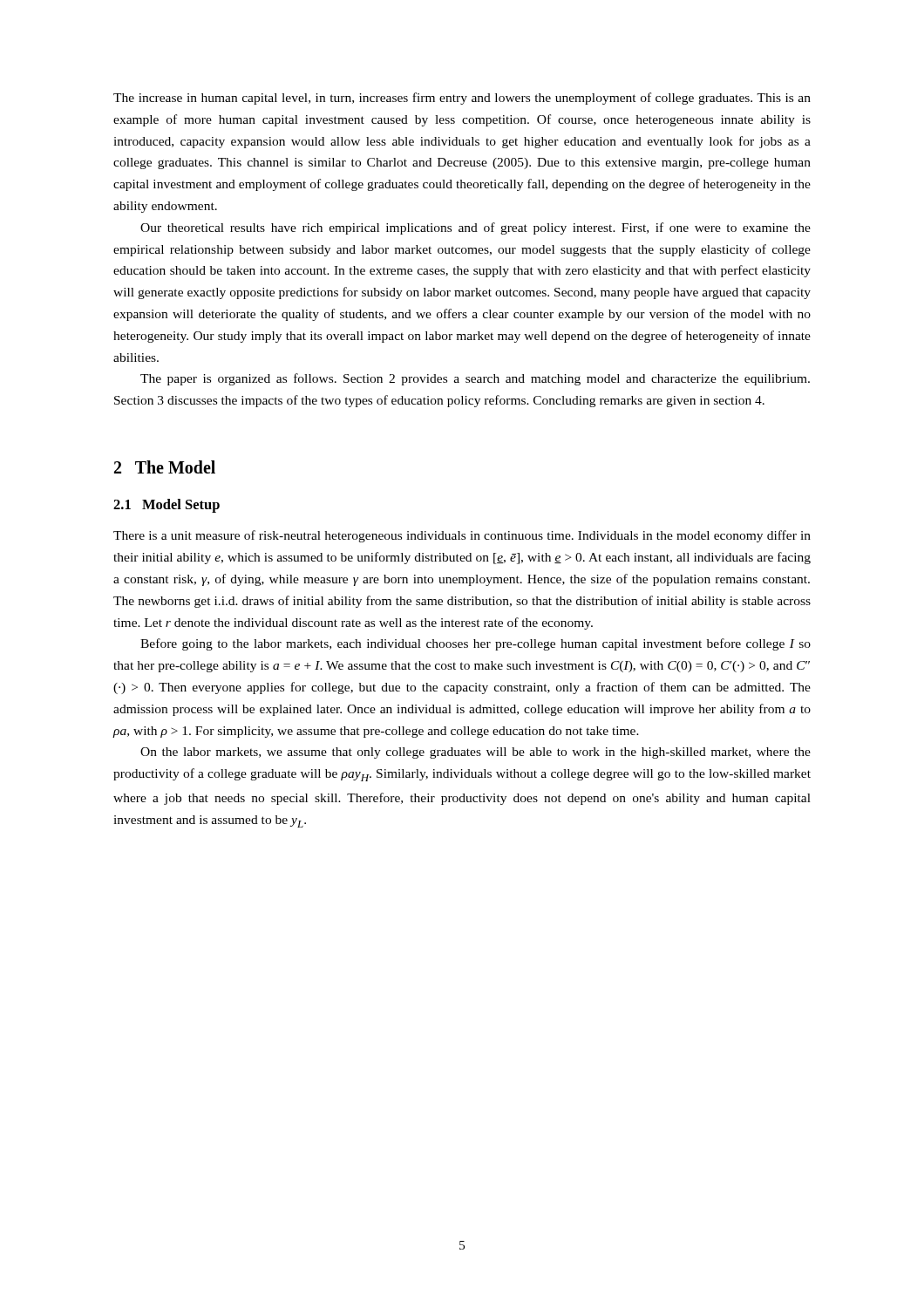924x1308 pixels.
Task: Find the block on this page that starts "On the labor markets, we"
Action: pos(462,787)
